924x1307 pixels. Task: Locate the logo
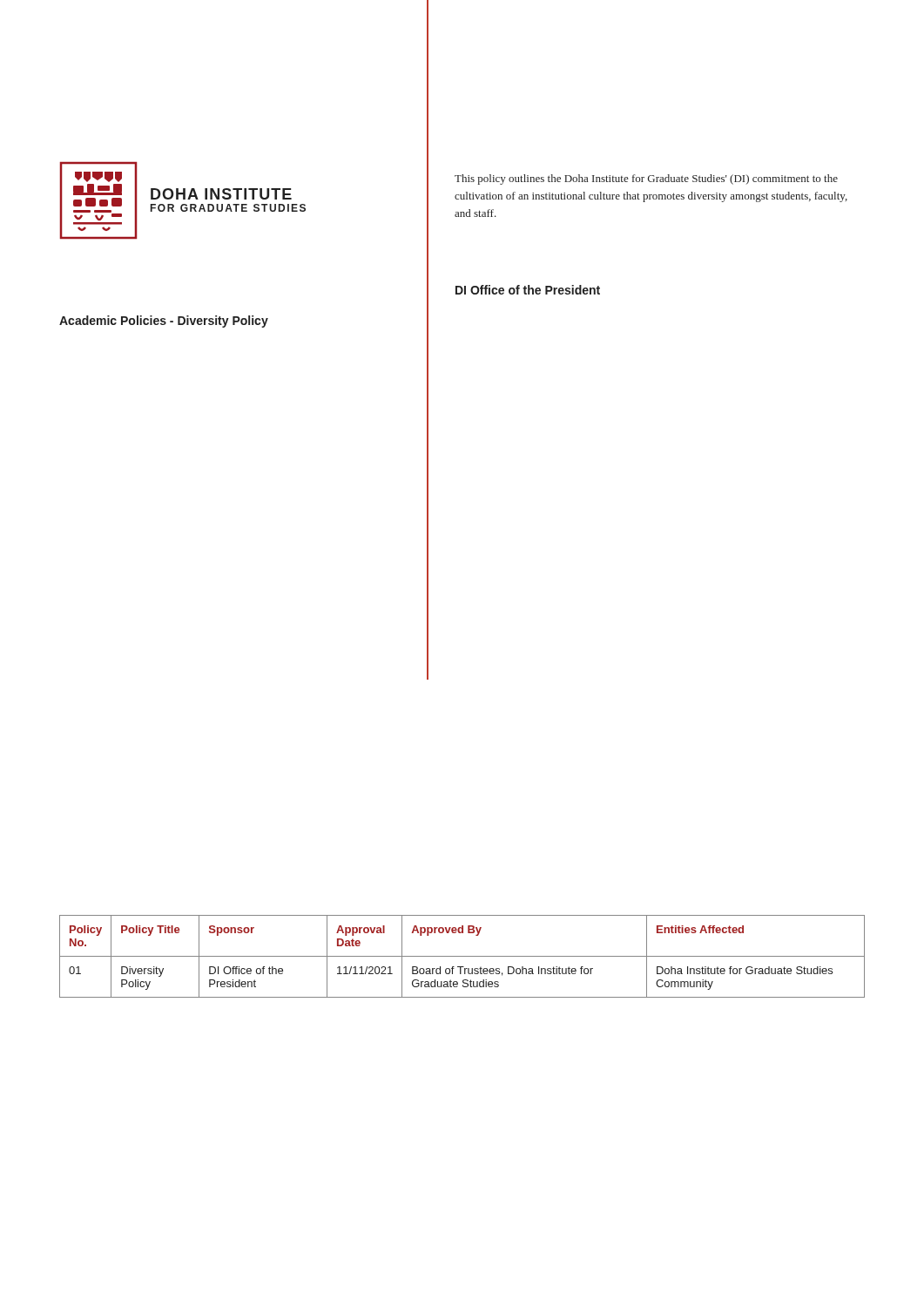tap(183, 200)
